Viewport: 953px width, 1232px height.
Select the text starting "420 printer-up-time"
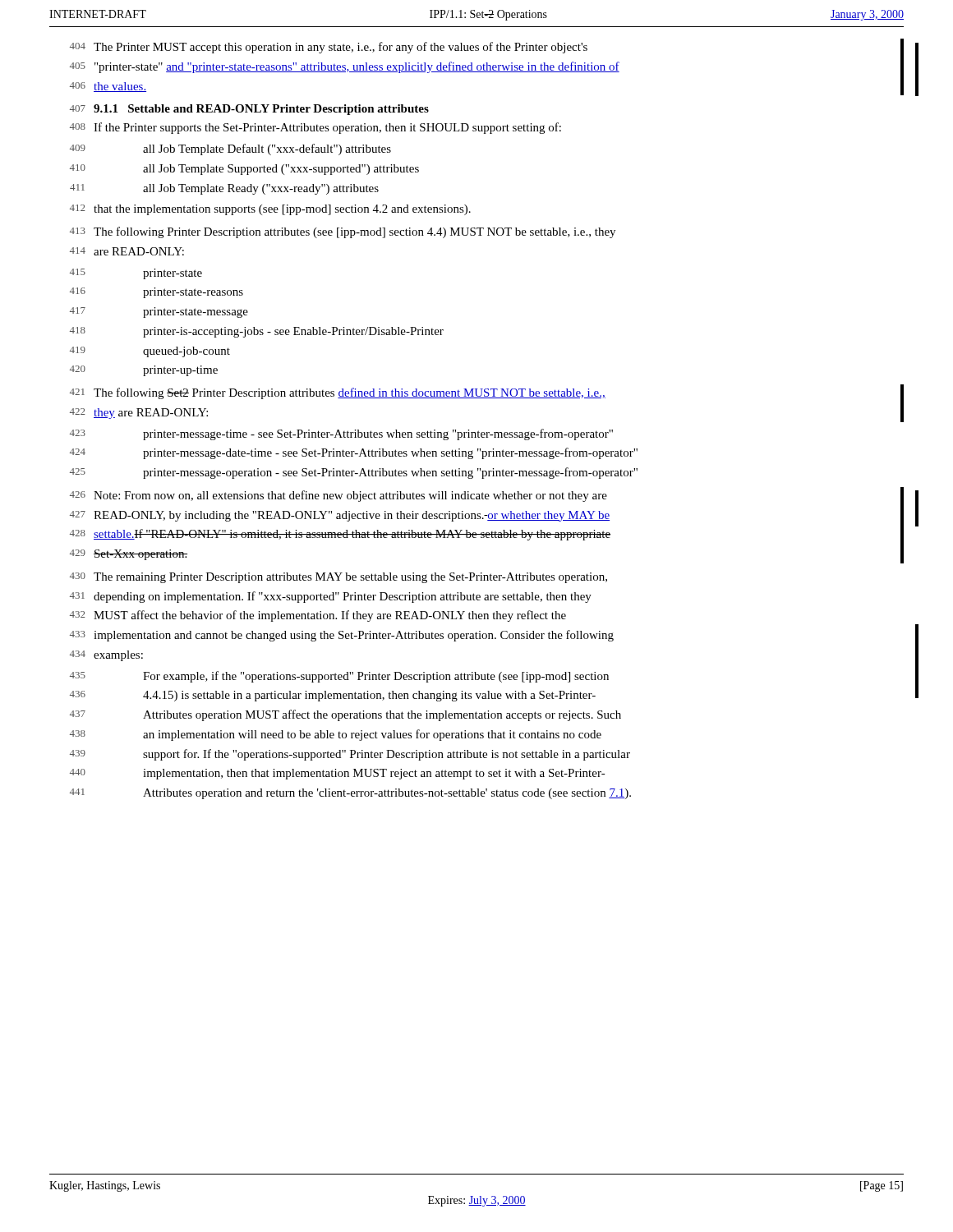coord(144,371)
